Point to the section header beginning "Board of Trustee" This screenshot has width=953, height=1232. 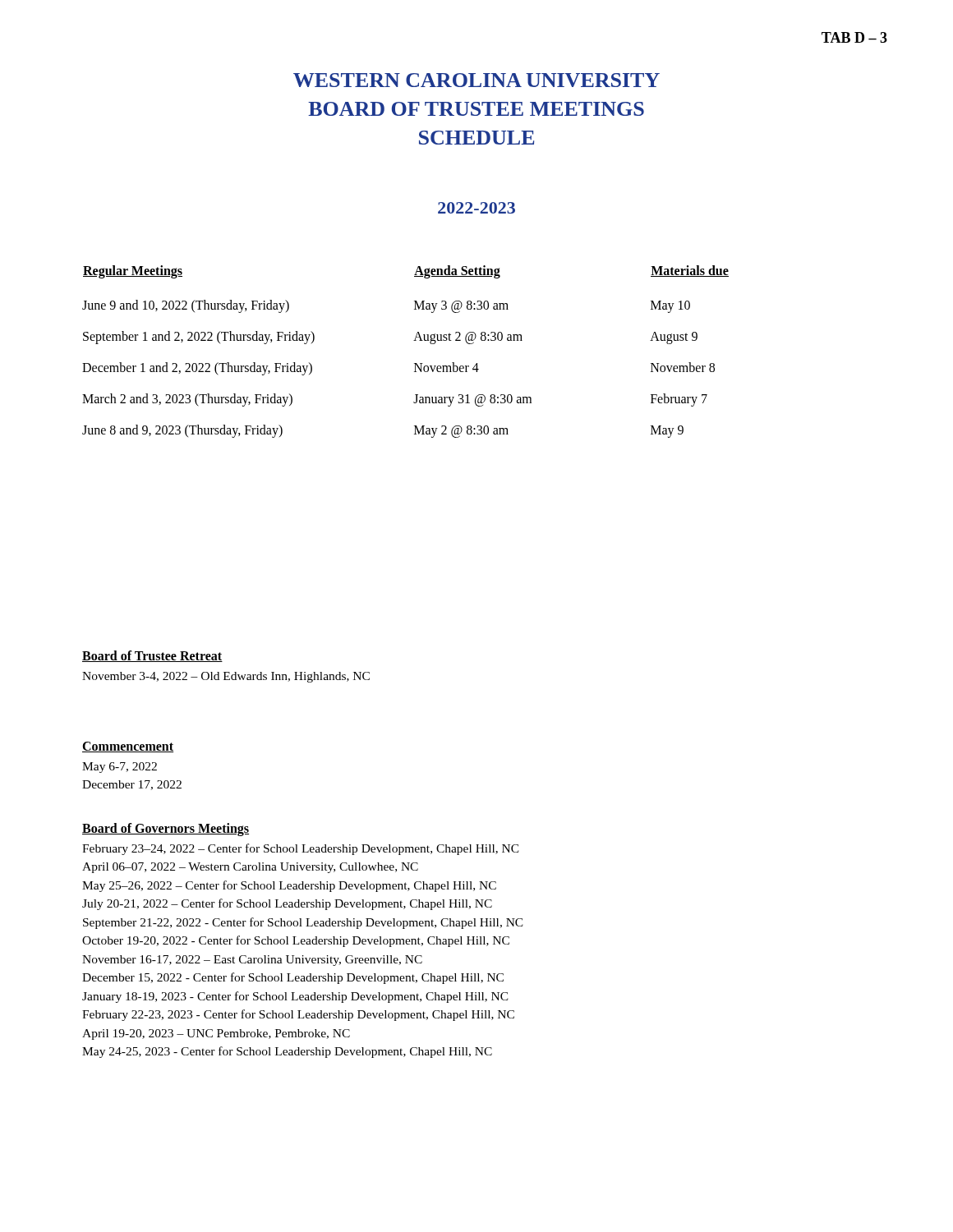(x=152, y=656)
